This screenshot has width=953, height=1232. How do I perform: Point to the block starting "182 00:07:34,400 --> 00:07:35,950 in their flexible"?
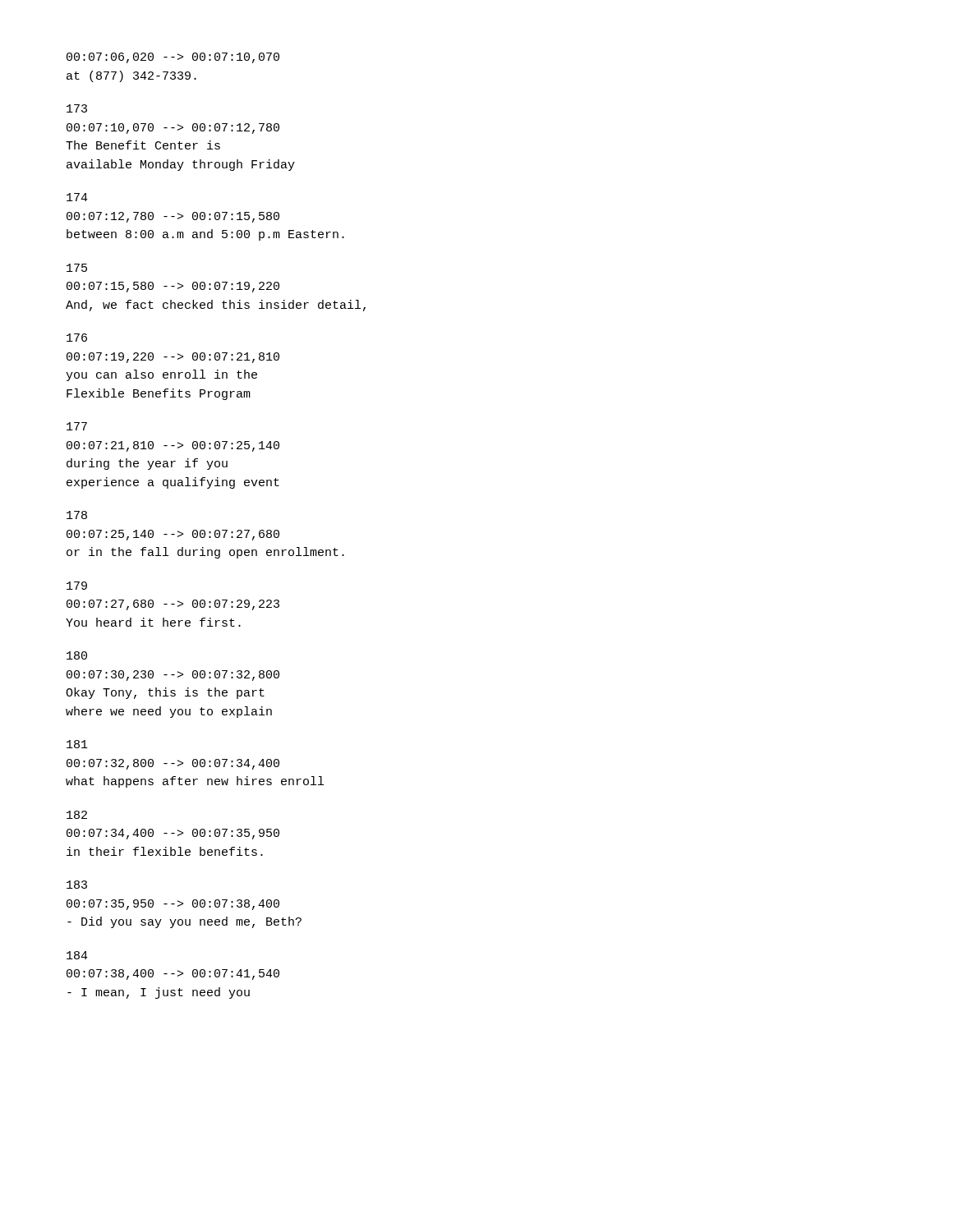[173, 834]
